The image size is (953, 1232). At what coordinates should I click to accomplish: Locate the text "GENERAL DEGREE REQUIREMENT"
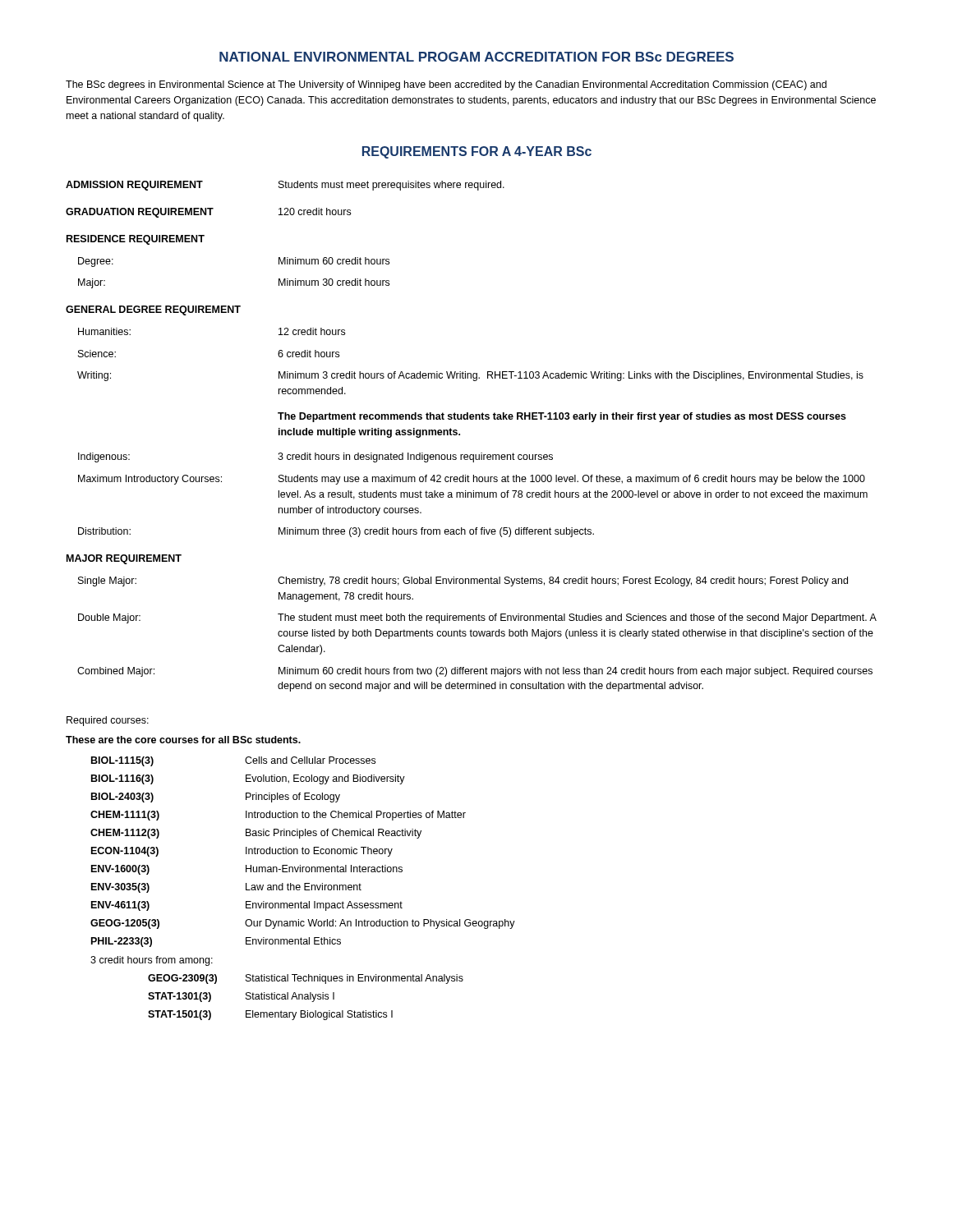point(153,310)
